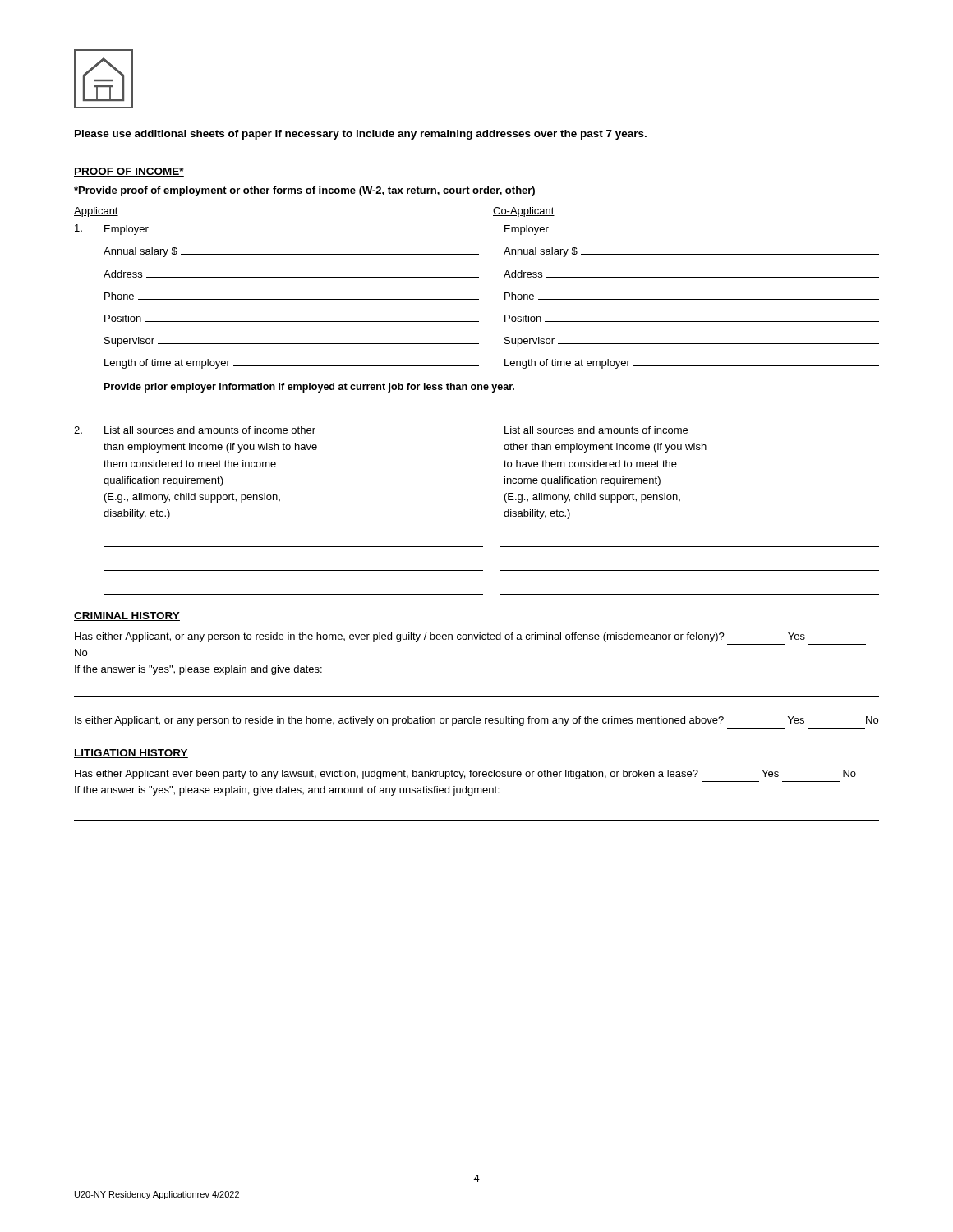953x1232 pixels.
Task: Locate the text block containing "Is either Applicant, or any person to"
Action: point(476,721)
